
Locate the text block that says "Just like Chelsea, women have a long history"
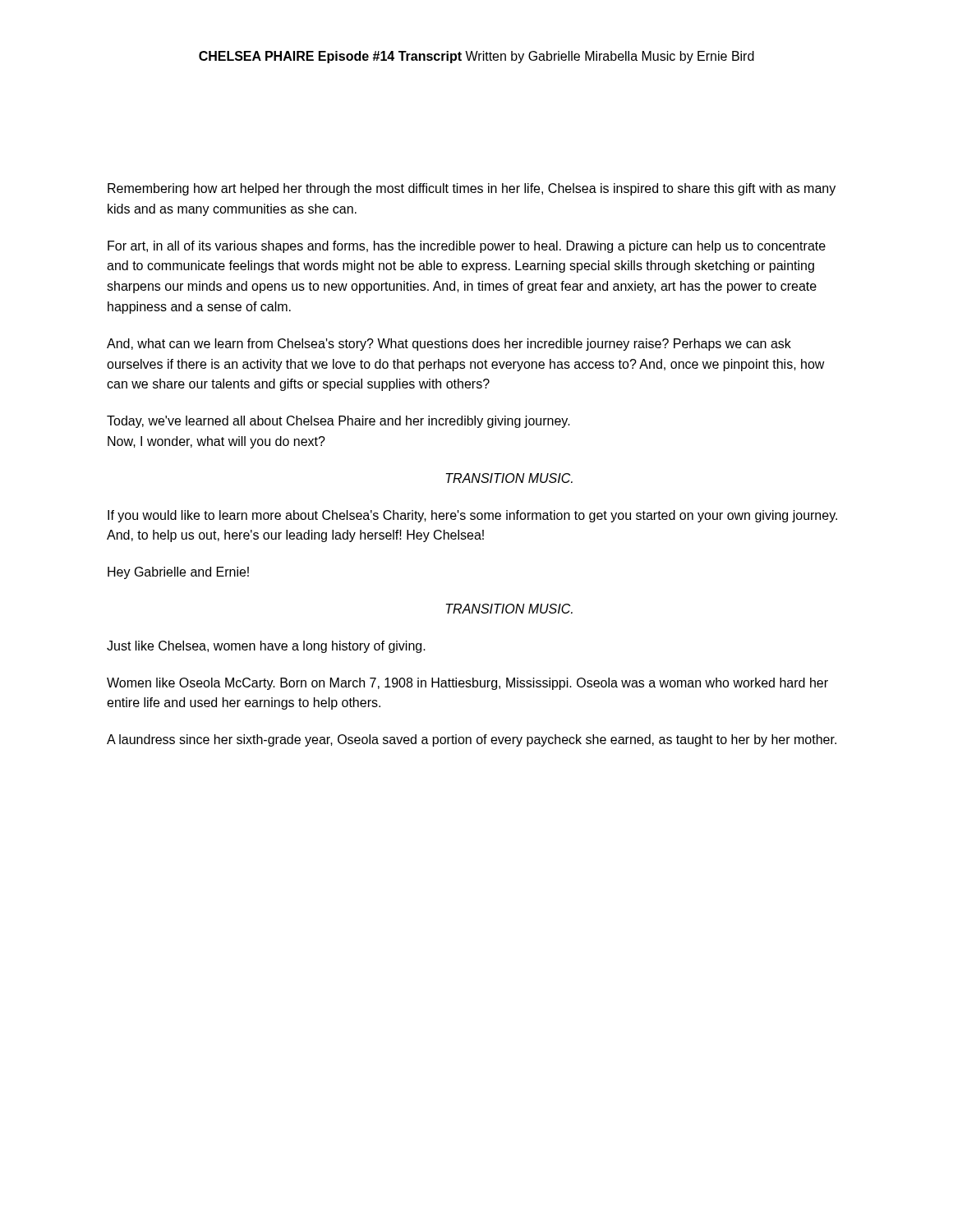pyautogui.click(x=266, y=646)
